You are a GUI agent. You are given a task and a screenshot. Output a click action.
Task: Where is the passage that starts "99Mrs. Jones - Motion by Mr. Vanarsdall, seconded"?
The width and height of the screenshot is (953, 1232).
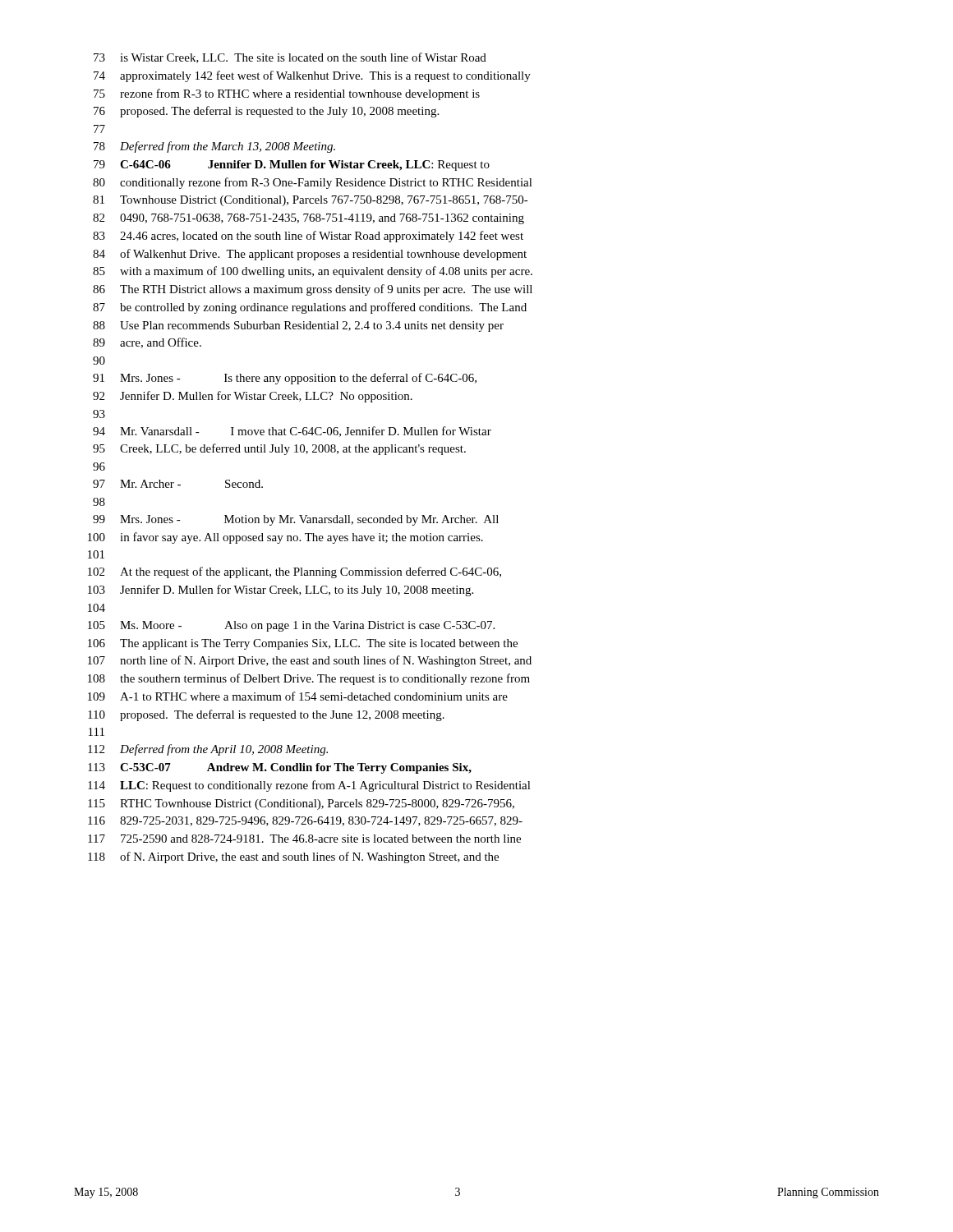476,529
